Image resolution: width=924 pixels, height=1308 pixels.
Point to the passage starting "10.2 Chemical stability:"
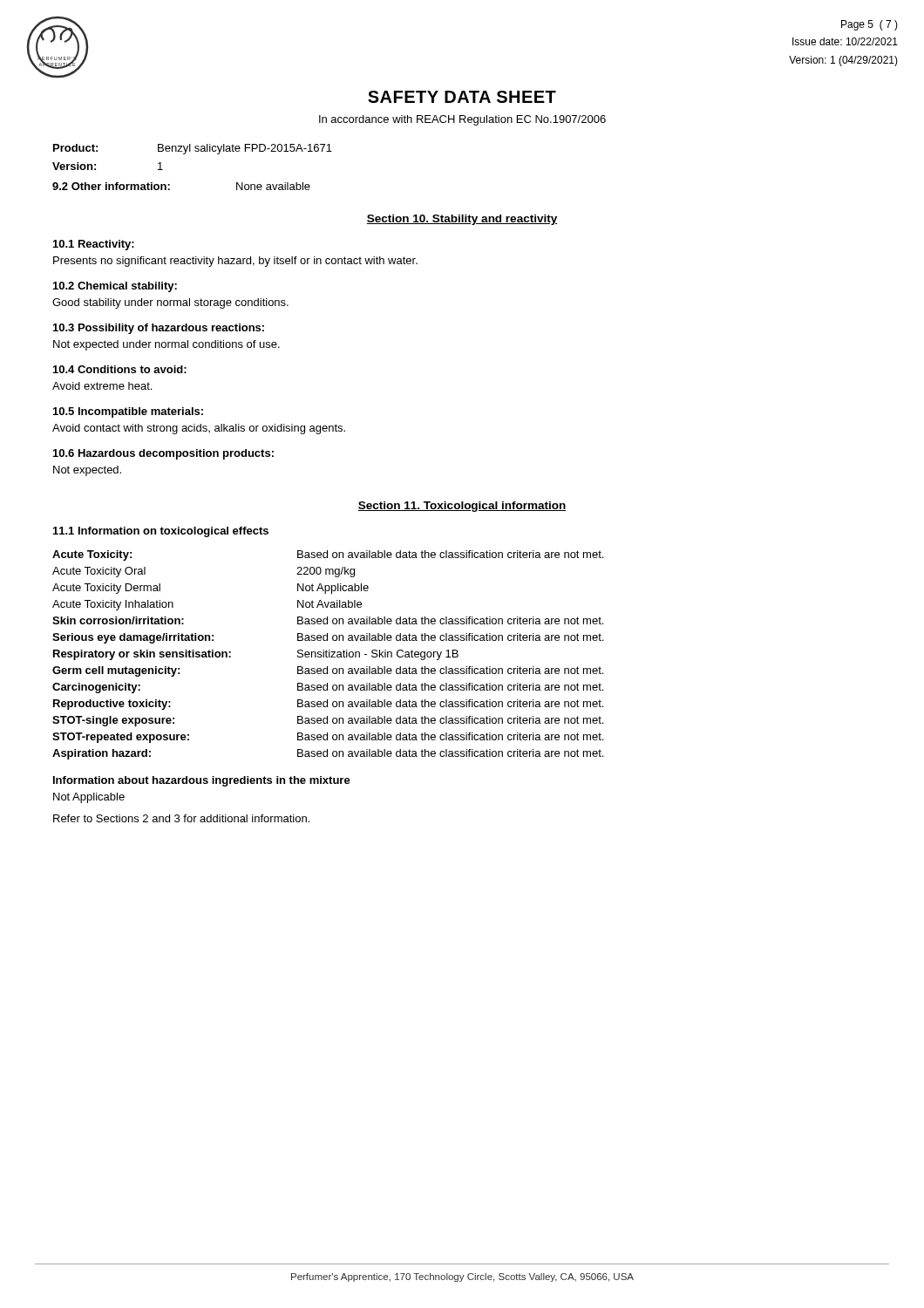click(115, 286)
